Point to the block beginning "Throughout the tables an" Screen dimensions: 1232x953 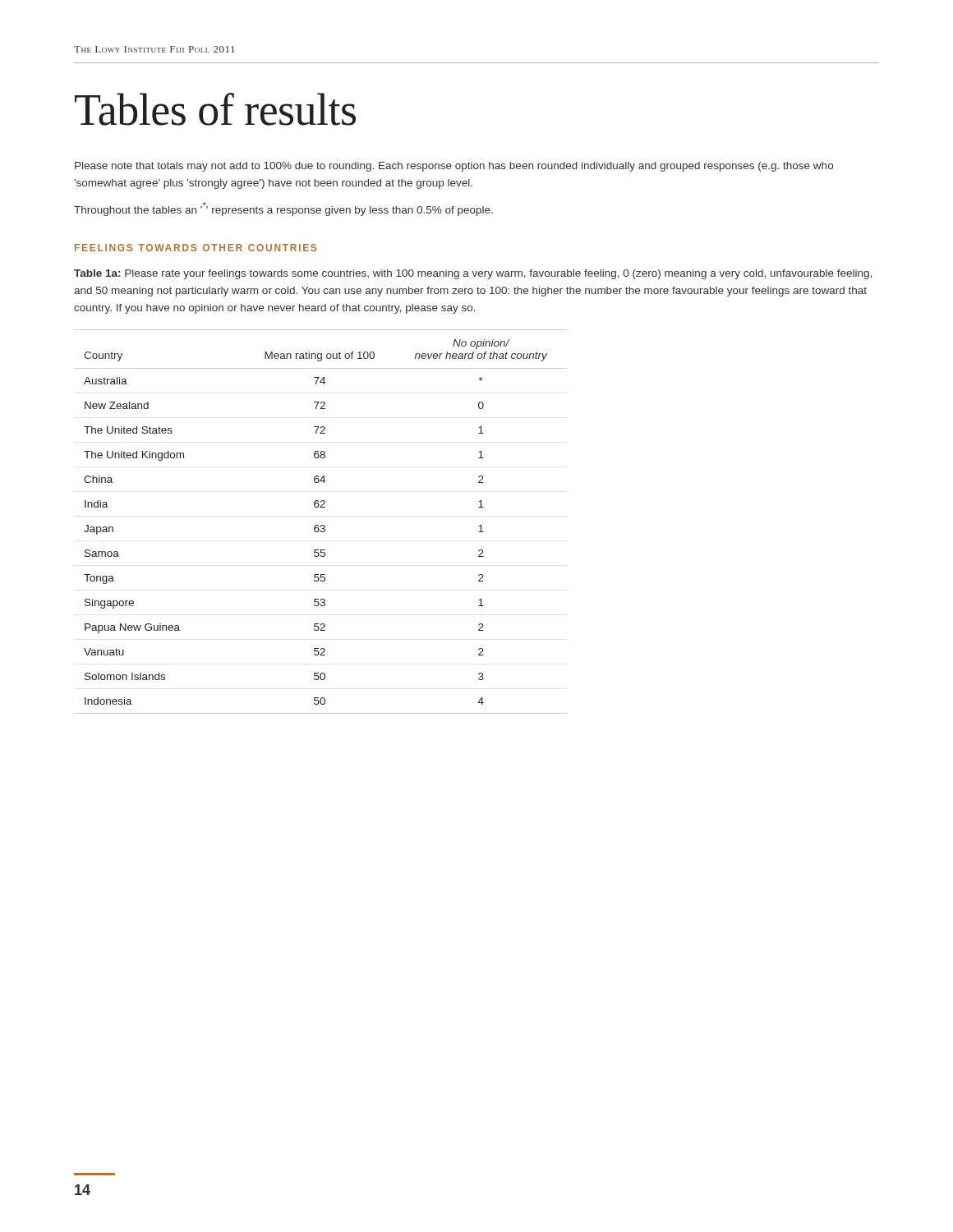tap(284, 208)
